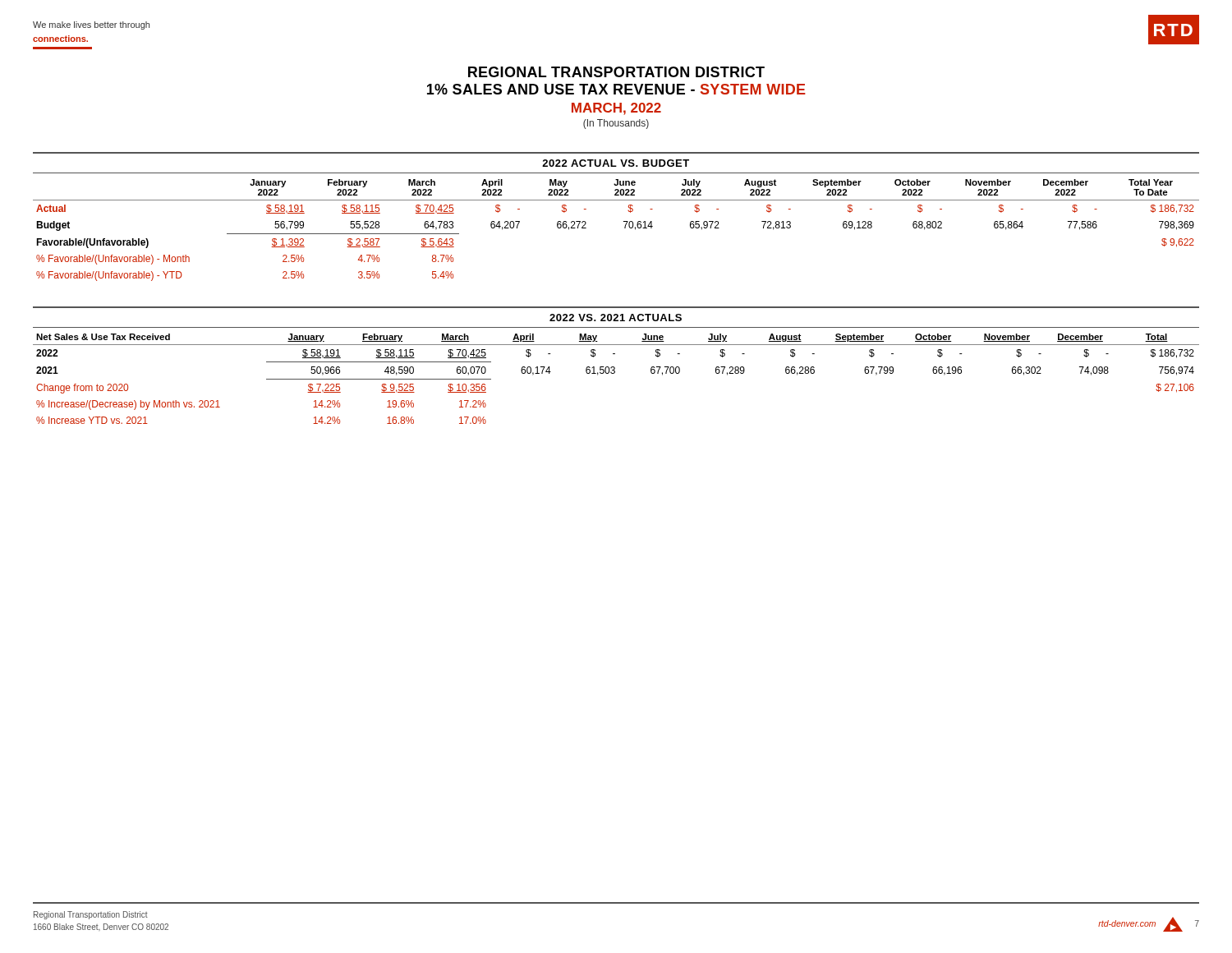This screenshot has height=953, width=1232.
Task: Find the logo
Action: tap(1174, 31)
